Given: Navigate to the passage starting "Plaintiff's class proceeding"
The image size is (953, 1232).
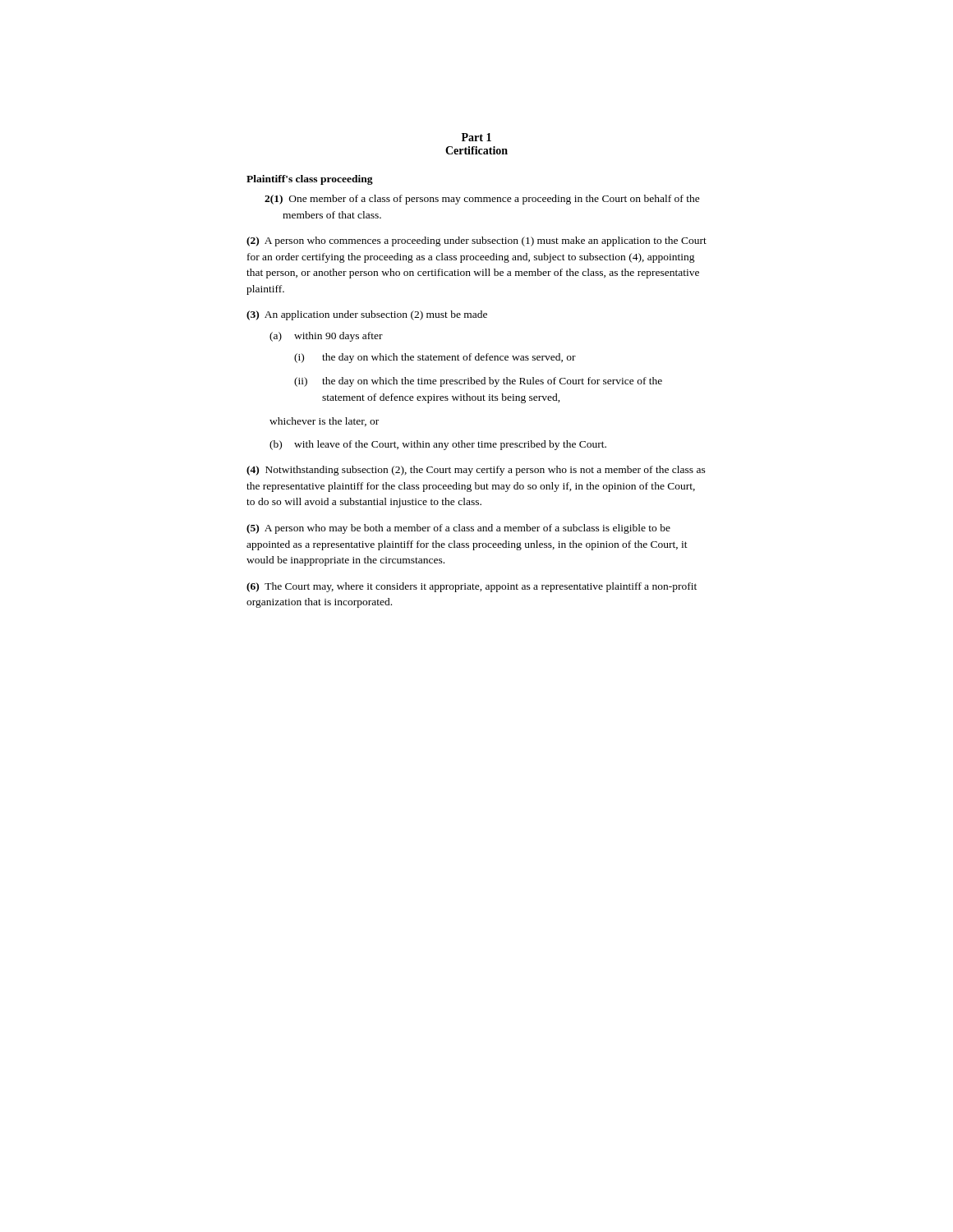Looking at the screenshot, I should click(x=309, y=179).
